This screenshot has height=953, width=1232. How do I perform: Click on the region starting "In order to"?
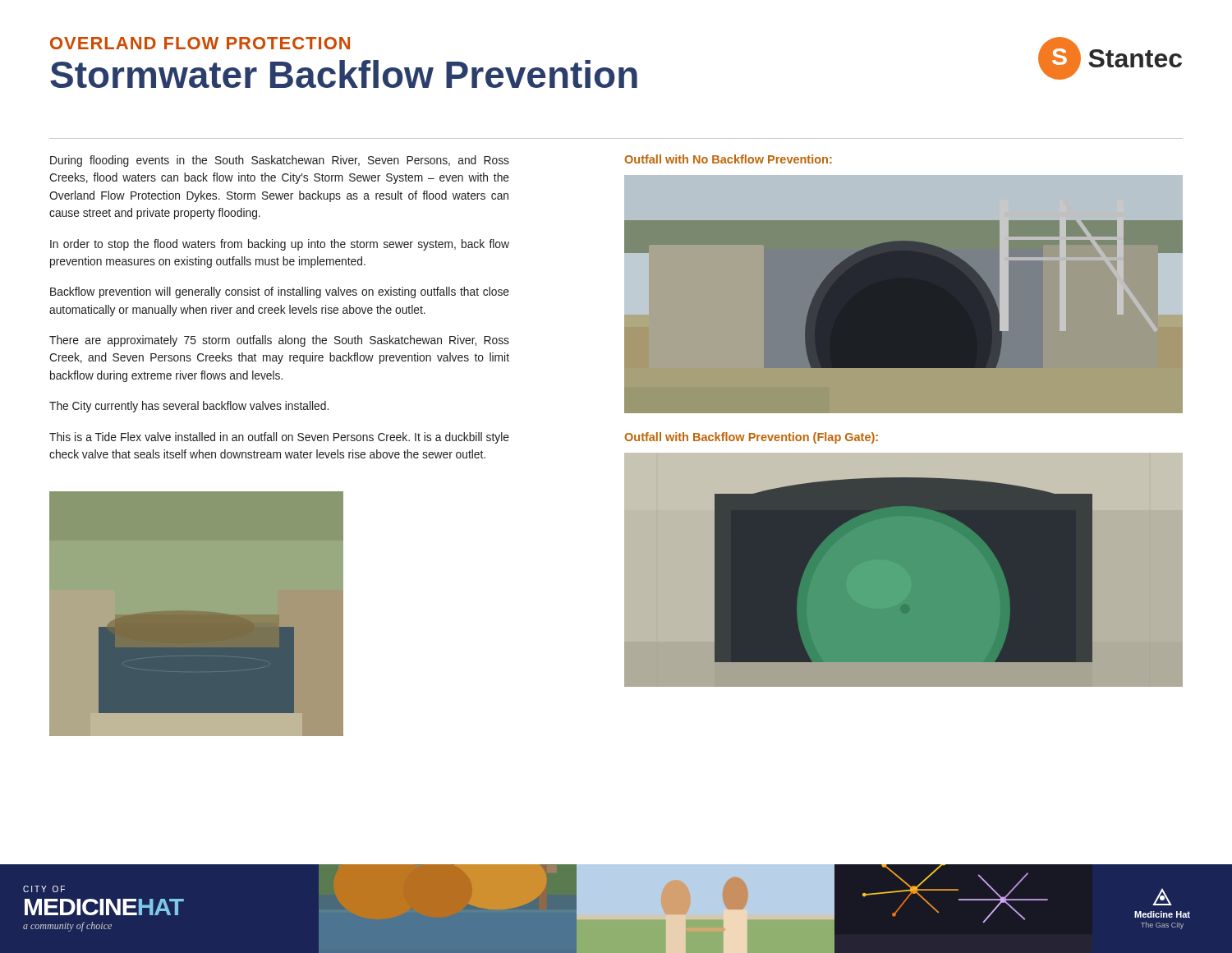click(279, 253)
